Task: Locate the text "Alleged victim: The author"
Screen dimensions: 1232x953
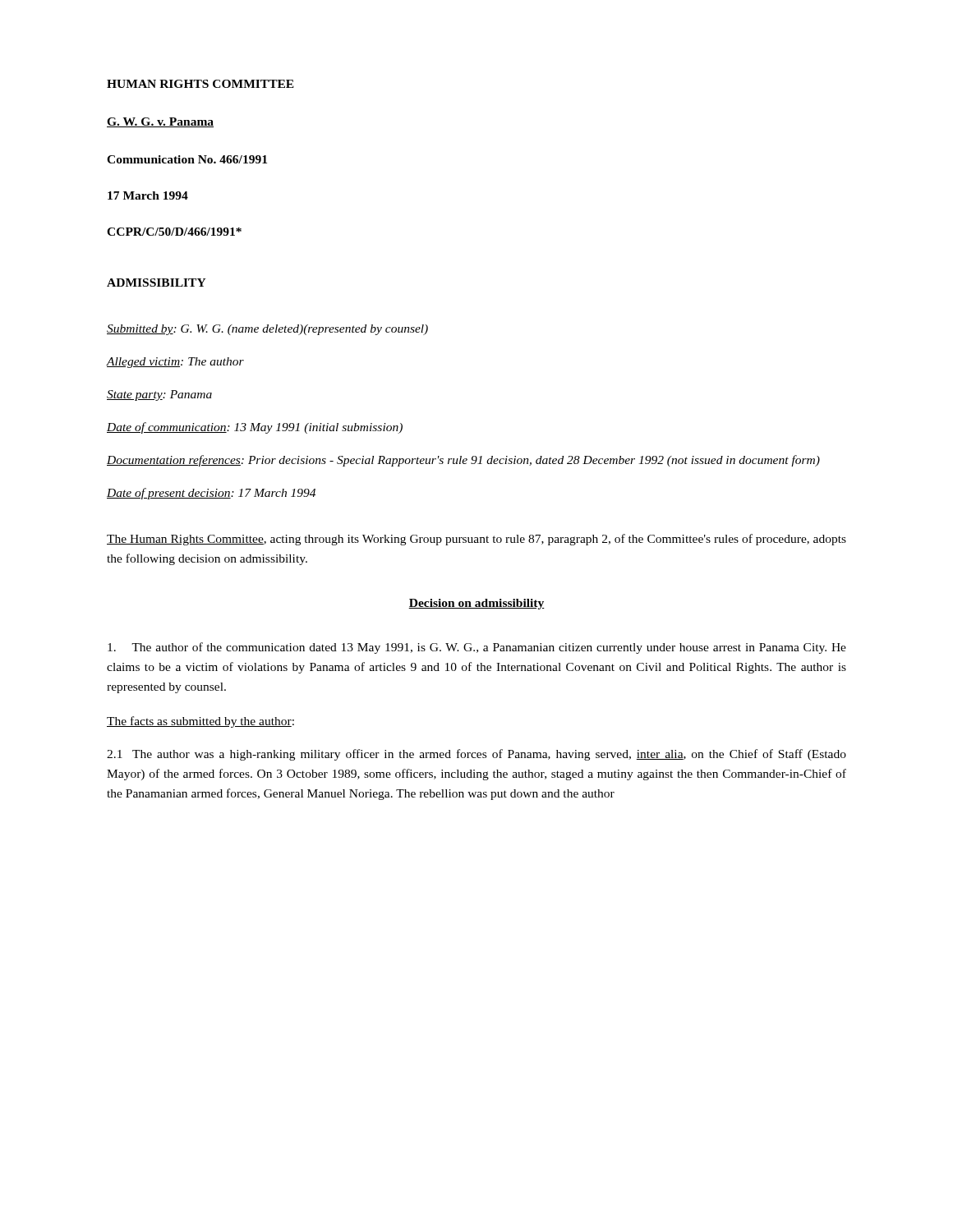Action: [175, 363]
